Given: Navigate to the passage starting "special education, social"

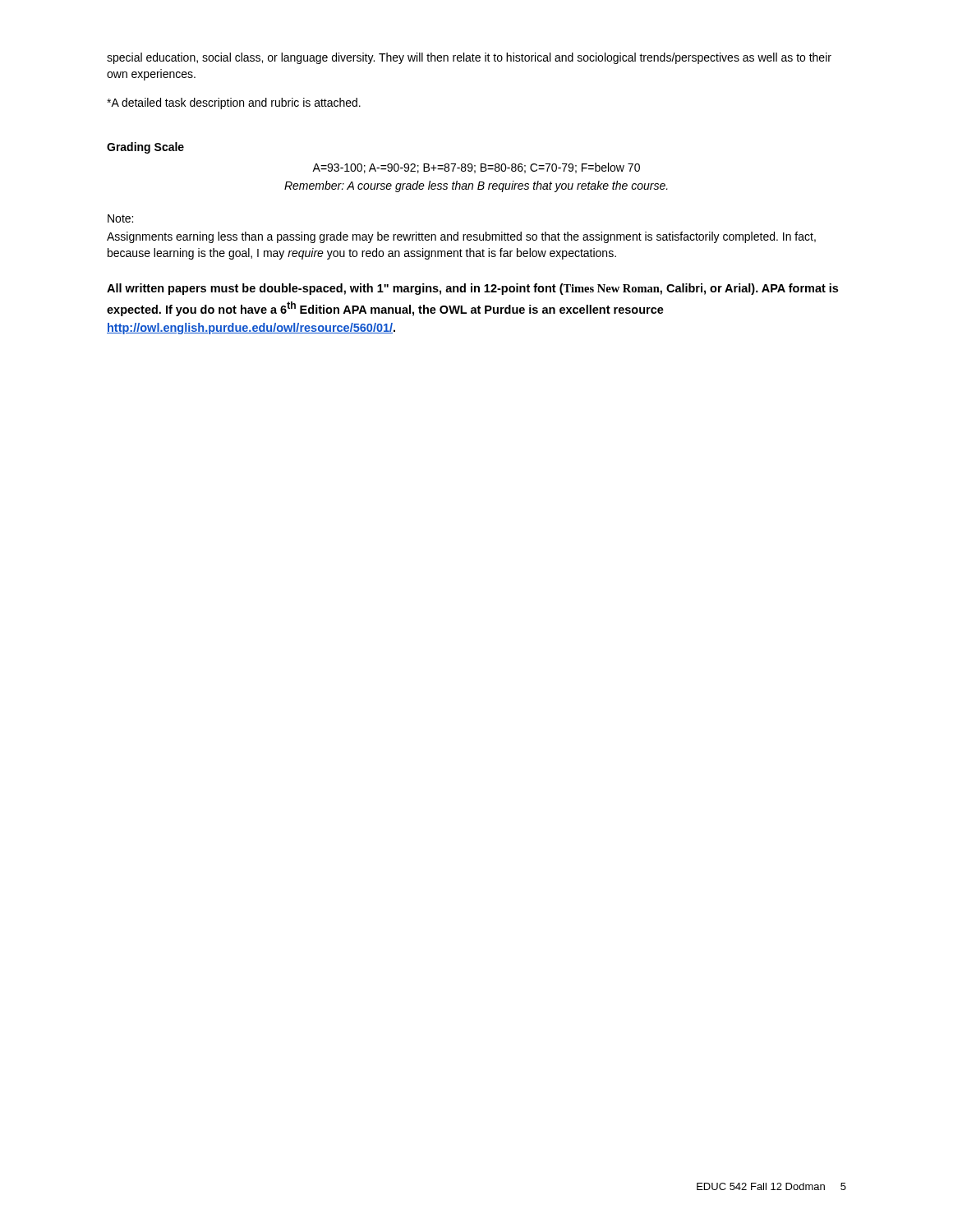Looking at the screenshot, I should (469, 66).
